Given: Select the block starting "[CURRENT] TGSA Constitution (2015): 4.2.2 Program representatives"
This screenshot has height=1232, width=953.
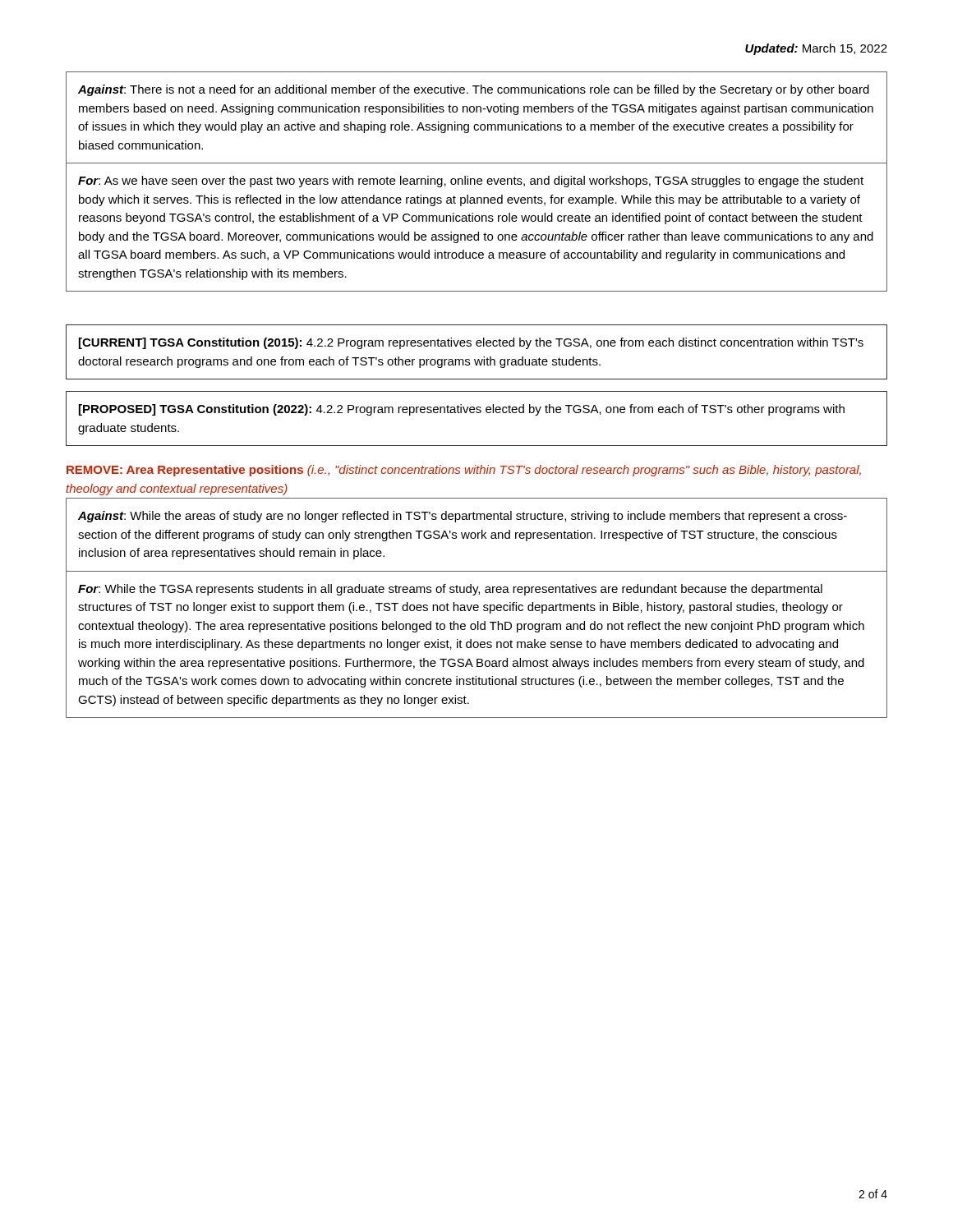Looking at the screenshot, I should point(471,351).
